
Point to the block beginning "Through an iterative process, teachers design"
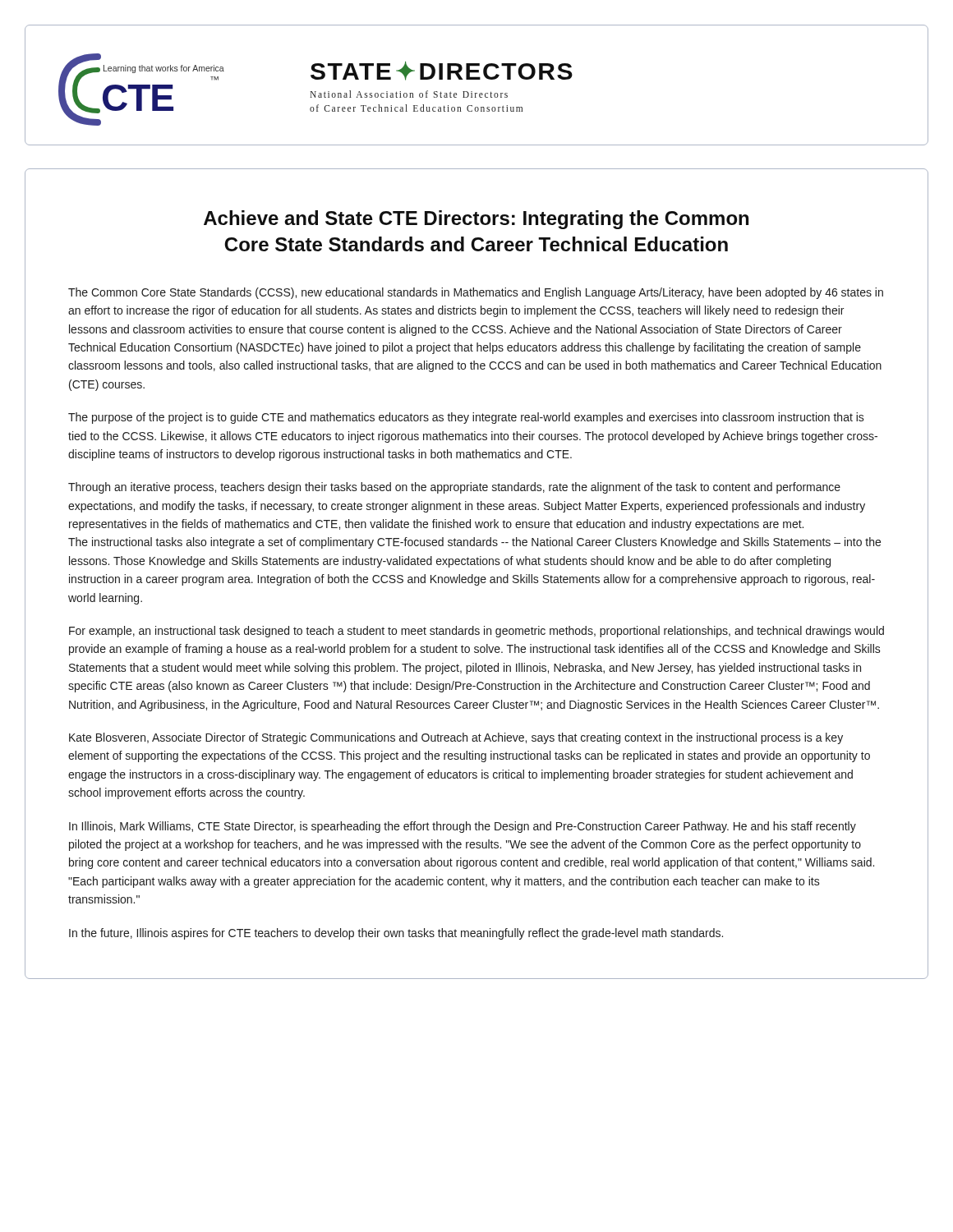tap(475, 542)
